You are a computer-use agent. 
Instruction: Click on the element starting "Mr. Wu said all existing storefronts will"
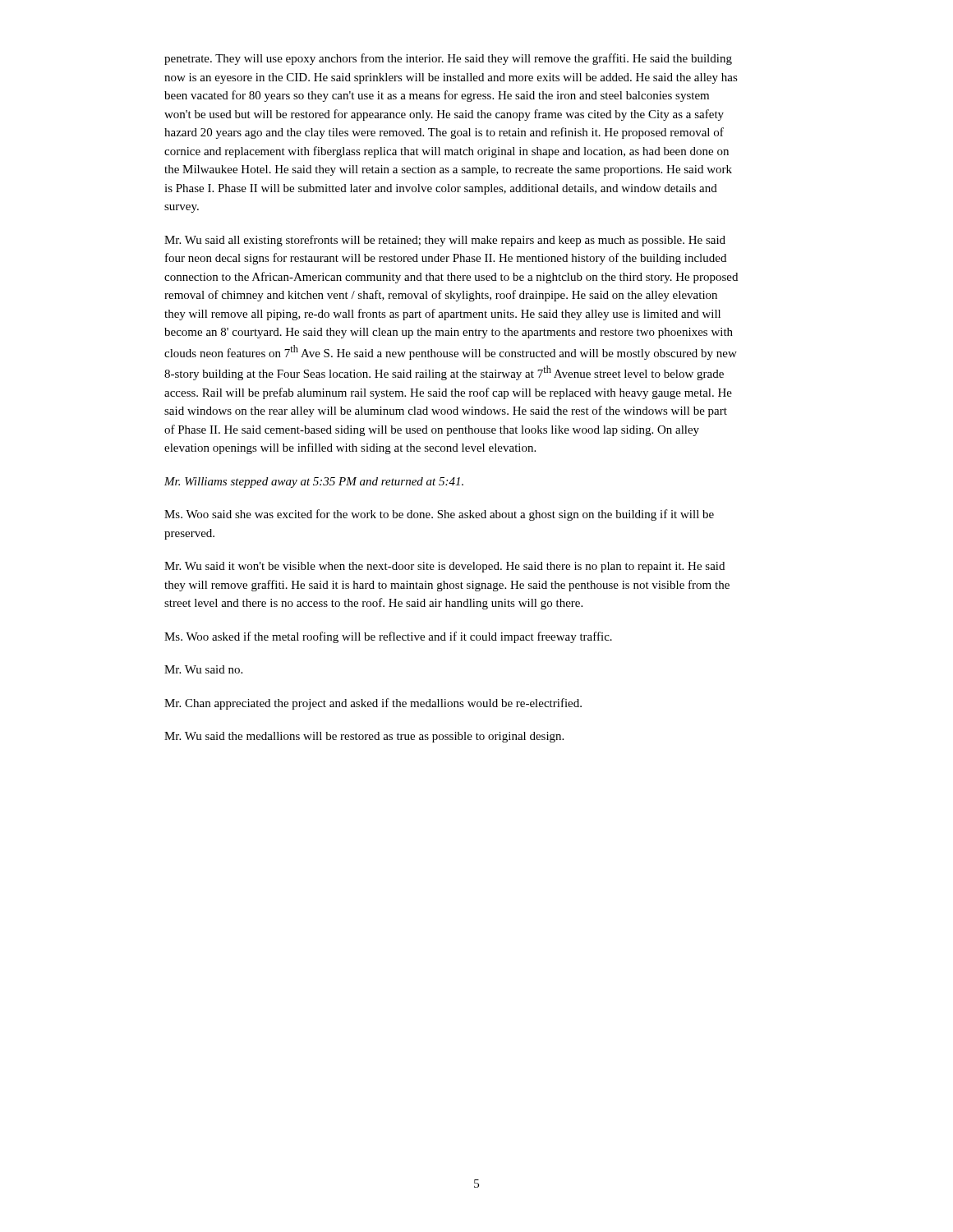(451, 344)
